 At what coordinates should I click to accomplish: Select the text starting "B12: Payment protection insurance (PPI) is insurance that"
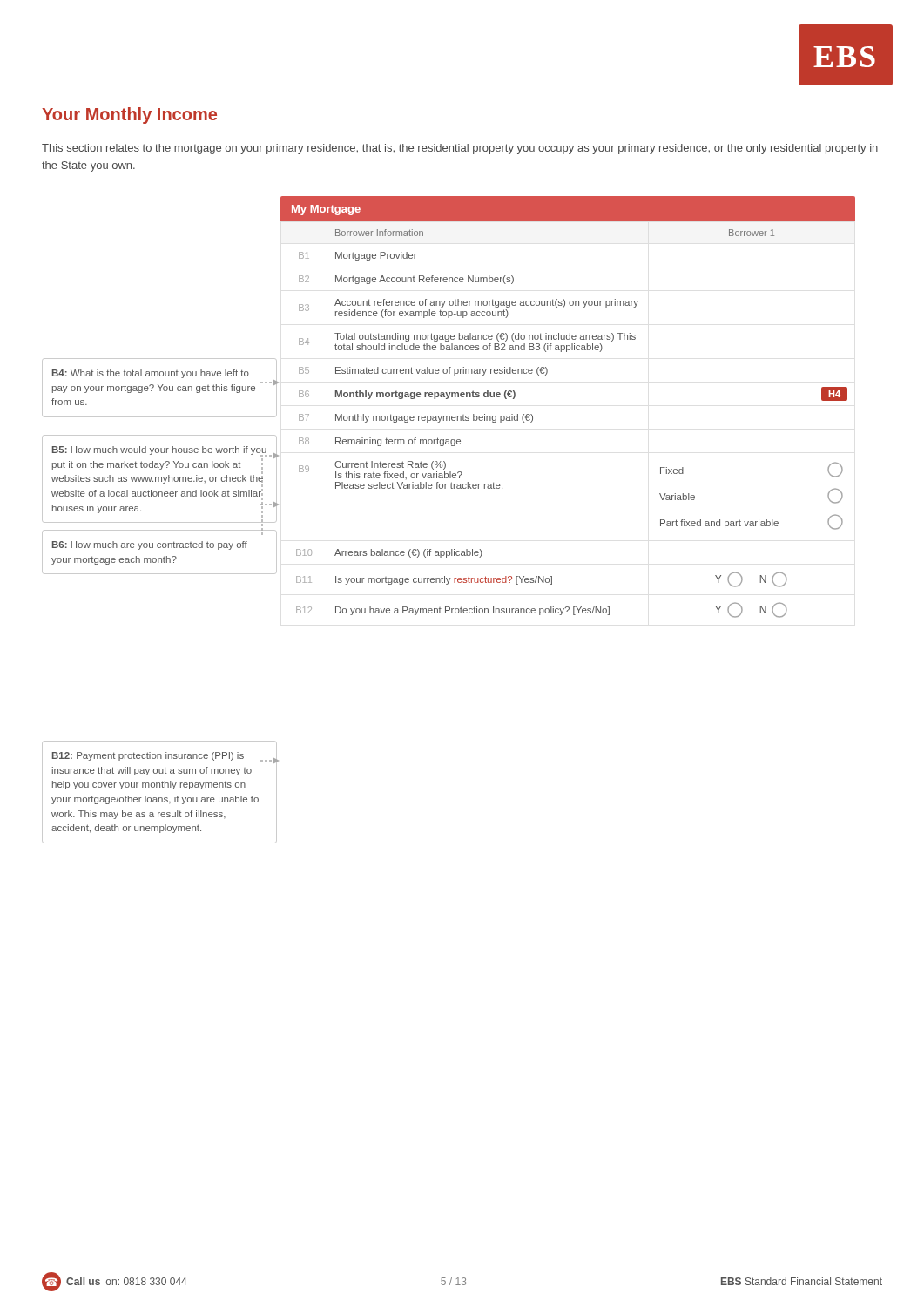155,792
